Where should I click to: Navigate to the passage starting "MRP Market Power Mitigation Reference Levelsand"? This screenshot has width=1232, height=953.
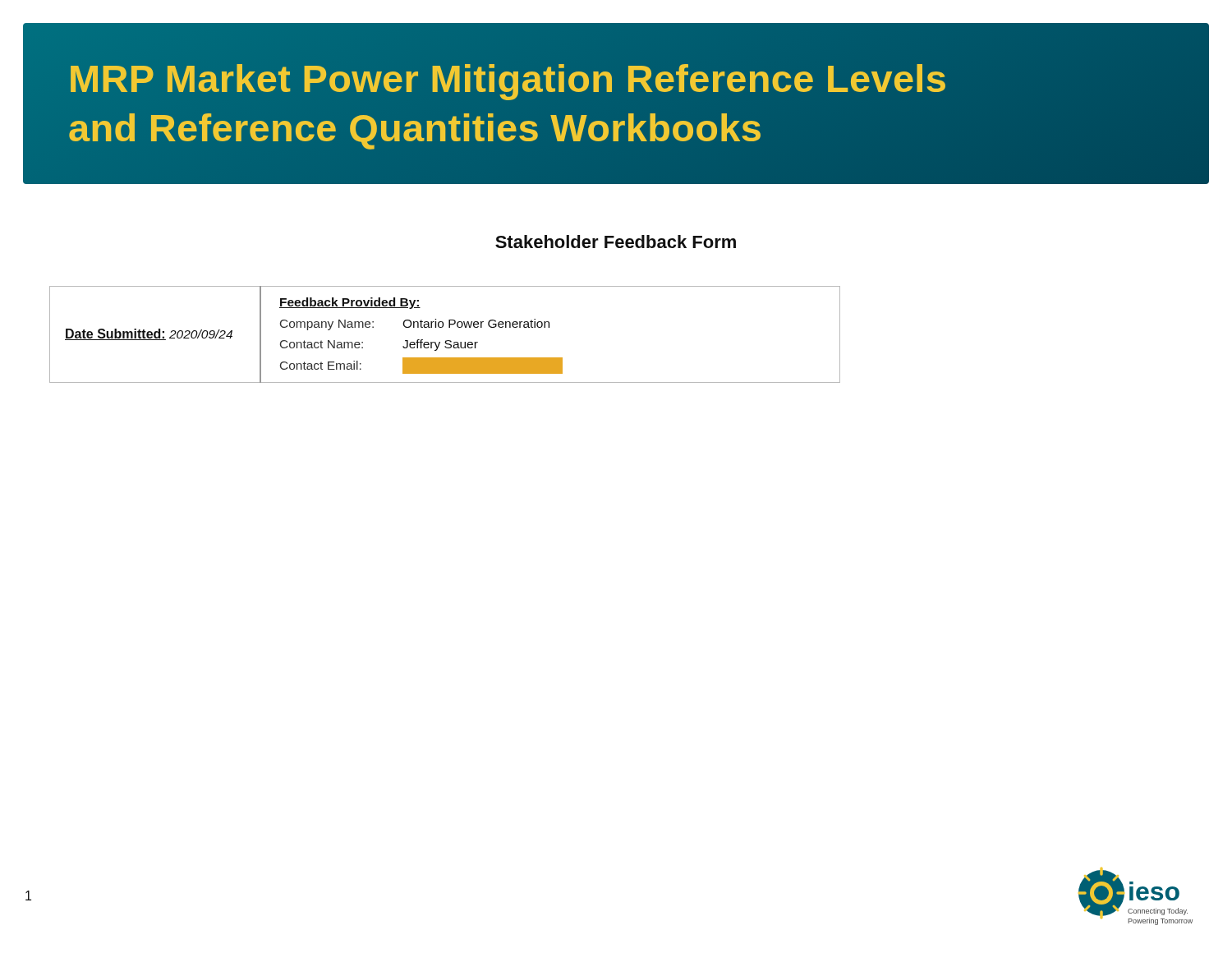tap(616, 104)
